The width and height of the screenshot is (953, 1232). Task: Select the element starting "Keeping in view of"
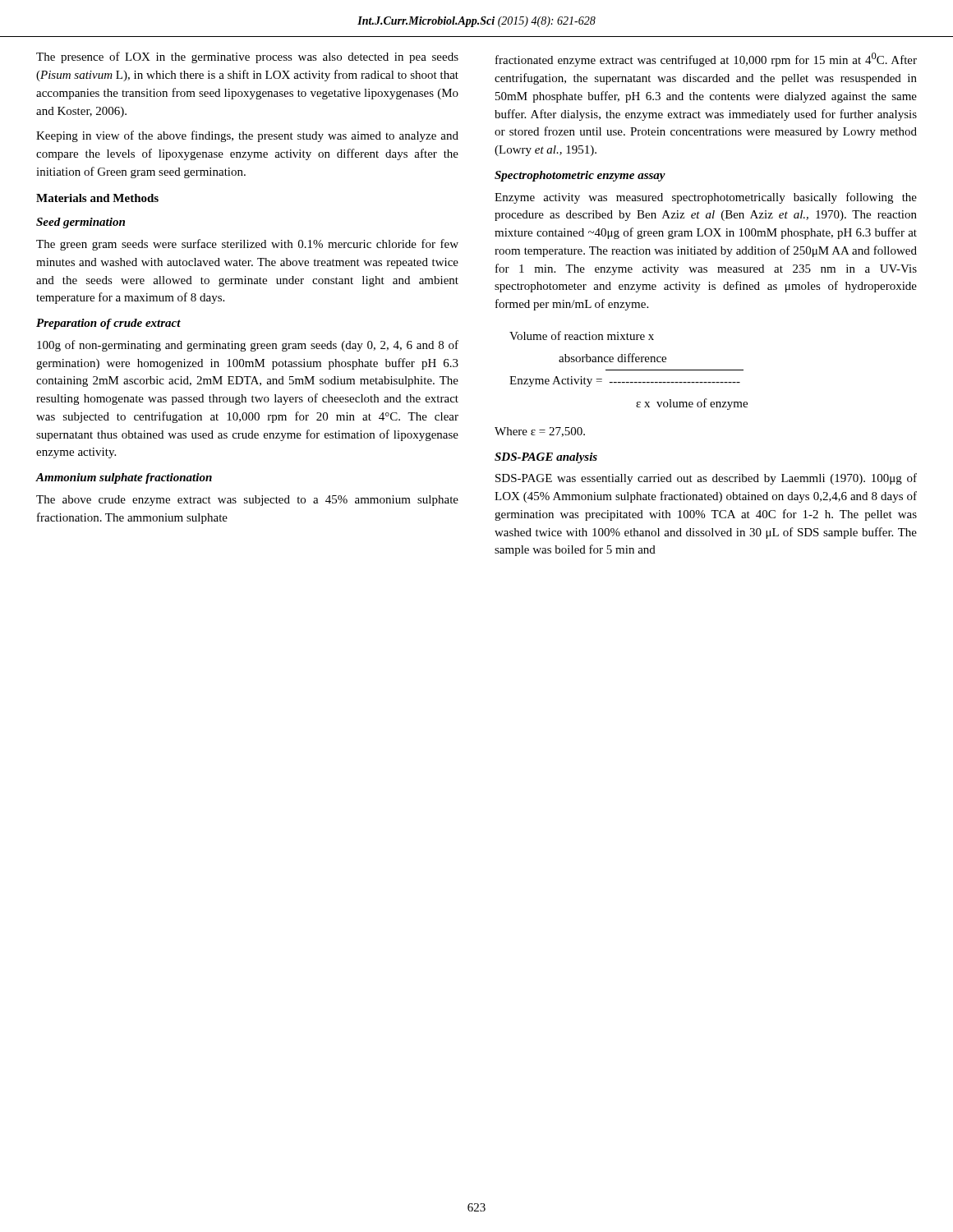tap(247, 154)
